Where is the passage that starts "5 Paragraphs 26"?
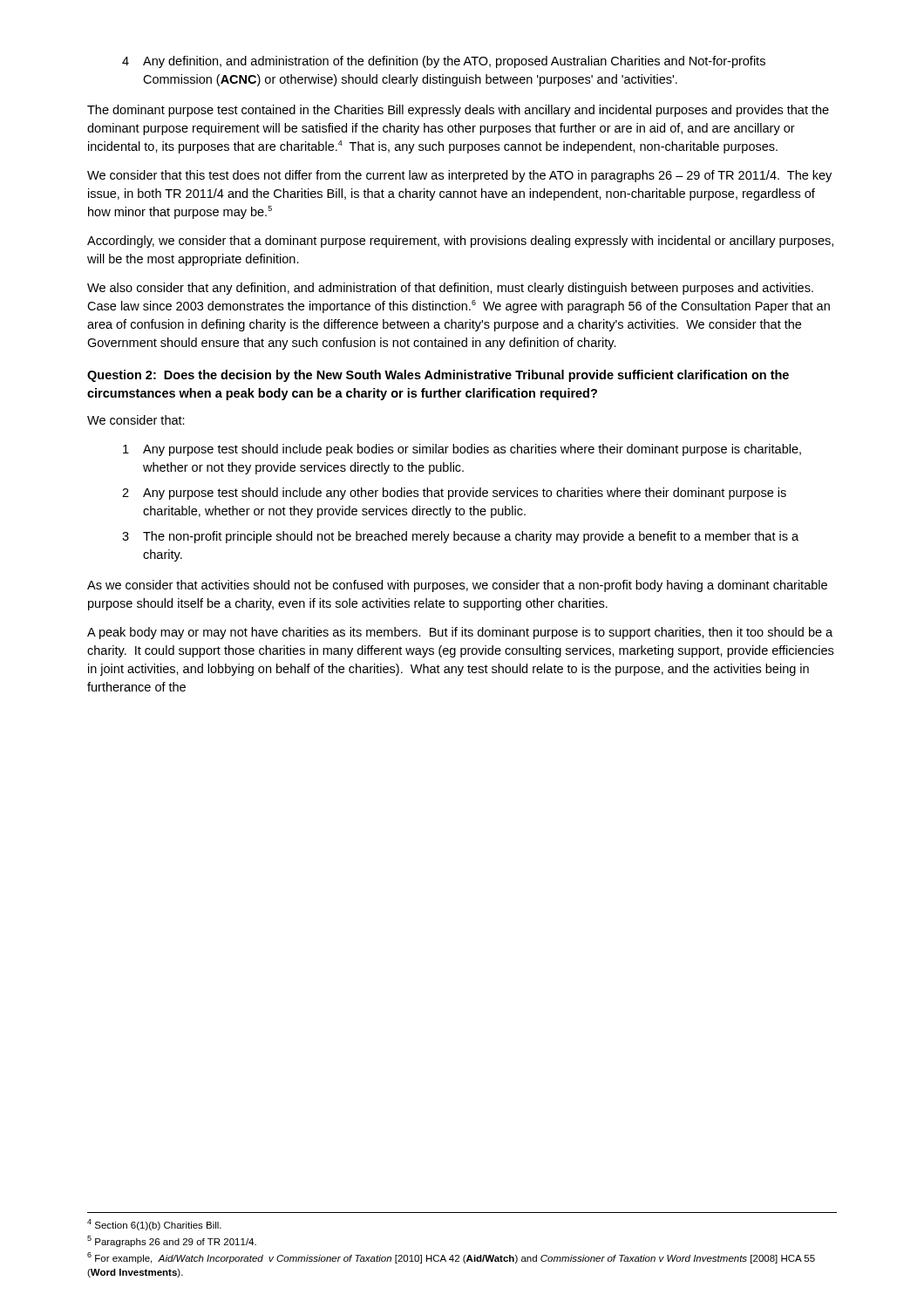 pyautogui.click(x=172, y=1241)
